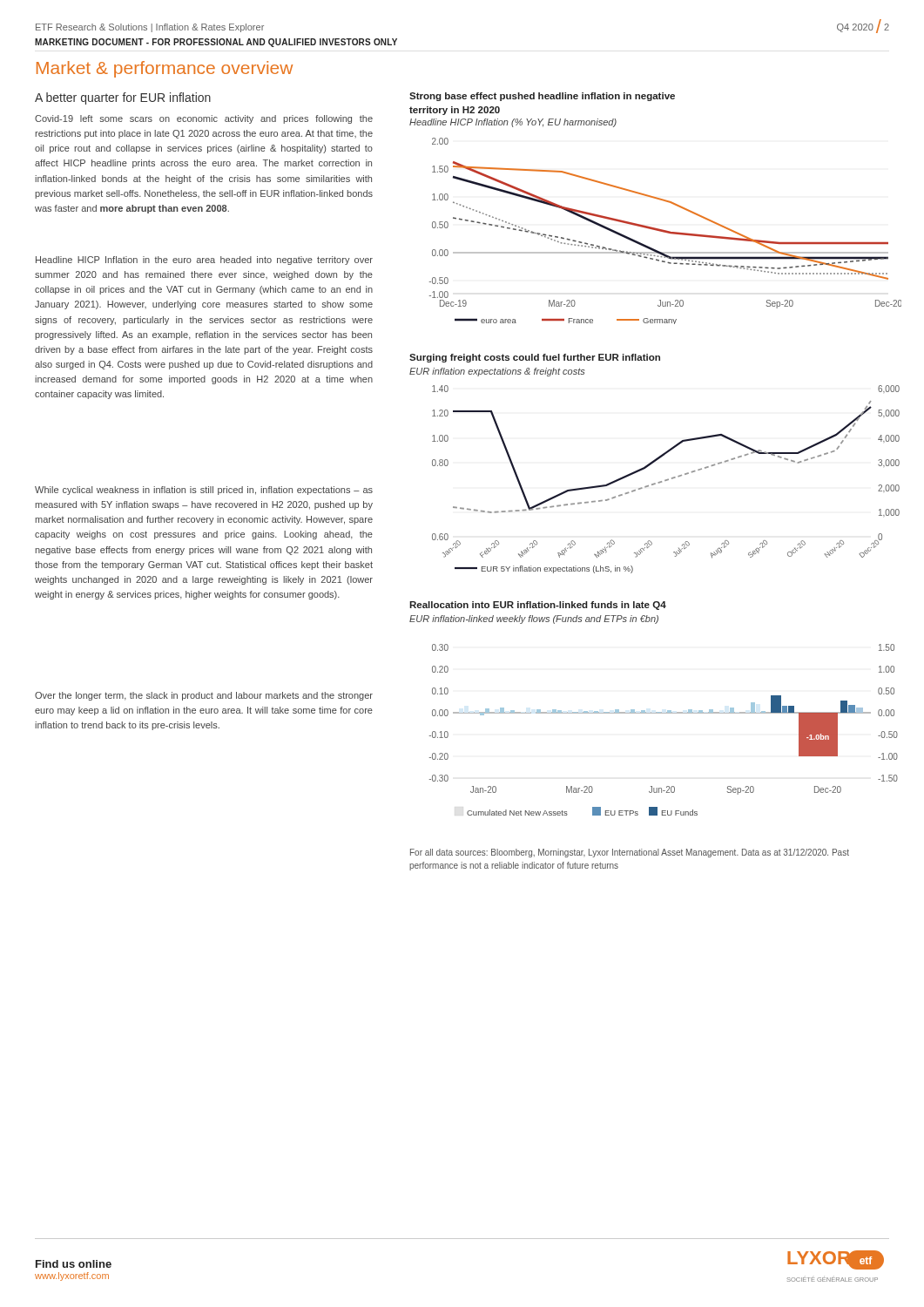Point to the element starting "Strong base effect"
This screenshot has width=924, height=1307.
pos(542,103)
